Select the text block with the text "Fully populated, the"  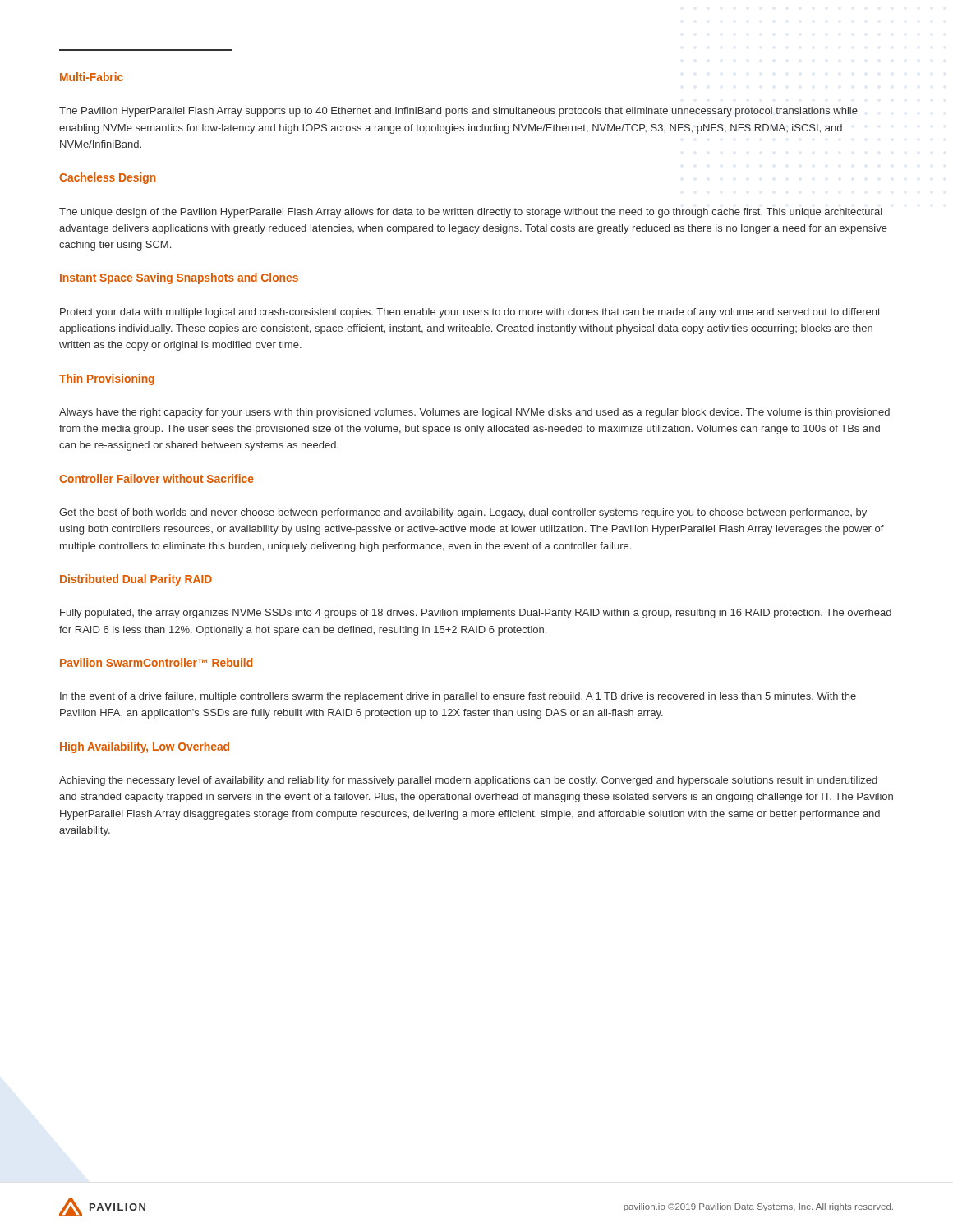pos(476,621)
